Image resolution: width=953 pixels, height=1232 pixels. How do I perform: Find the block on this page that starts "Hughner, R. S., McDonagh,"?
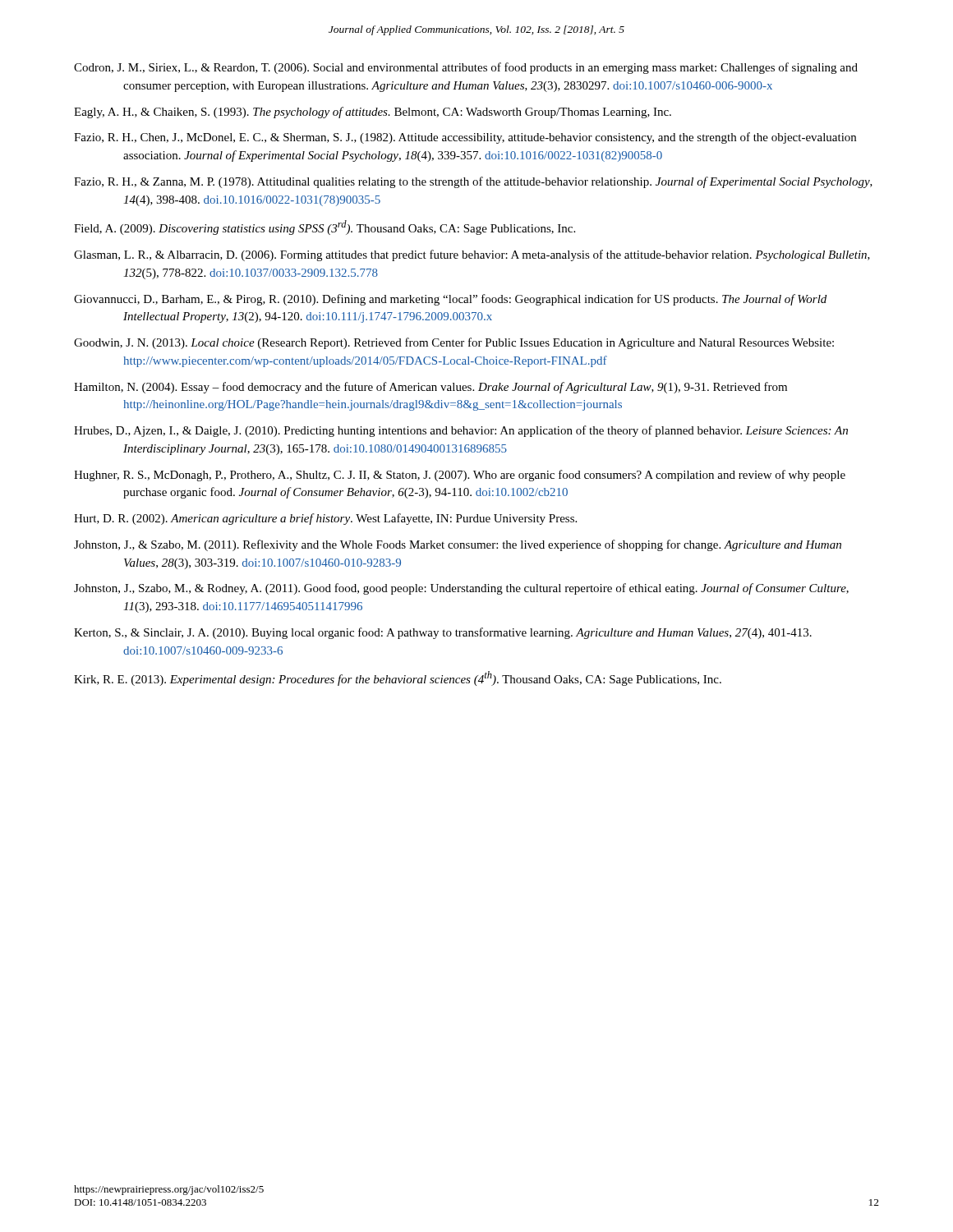pos(460,483)
